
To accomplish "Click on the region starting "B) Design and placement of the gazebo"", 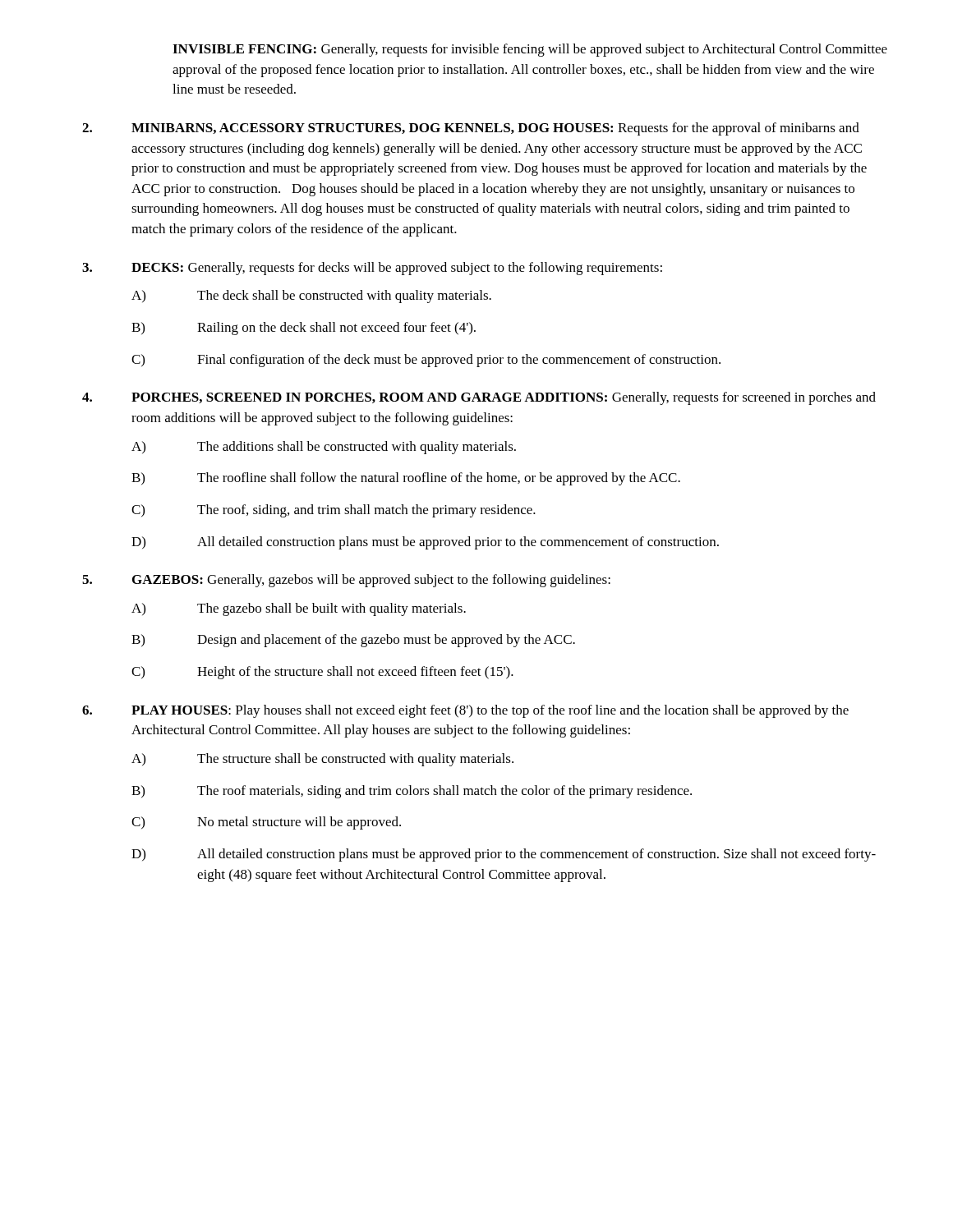I will pyautogui.click(x=509, y=640).
